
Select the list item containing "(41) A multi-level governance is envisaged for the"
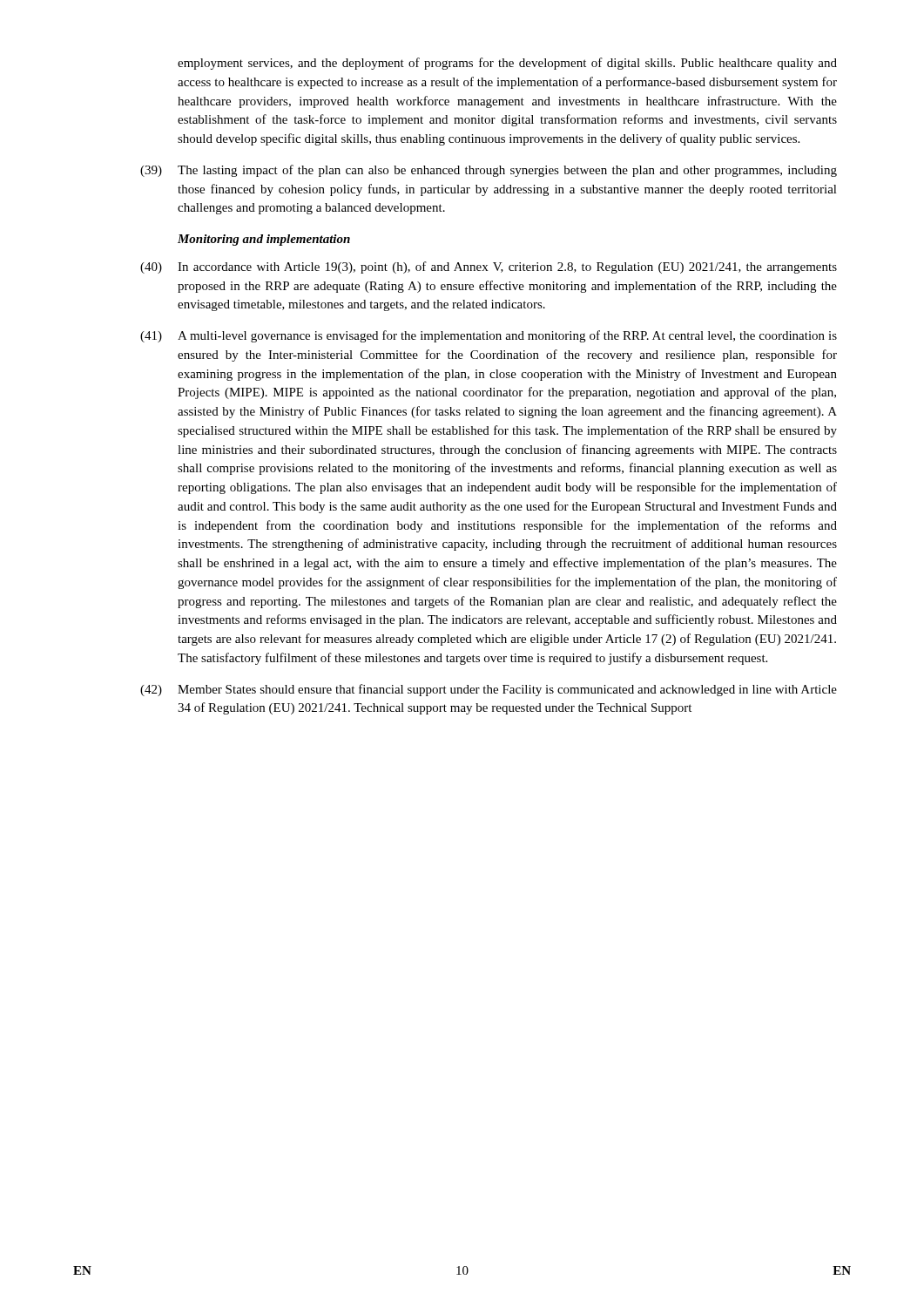coord(480,497)
